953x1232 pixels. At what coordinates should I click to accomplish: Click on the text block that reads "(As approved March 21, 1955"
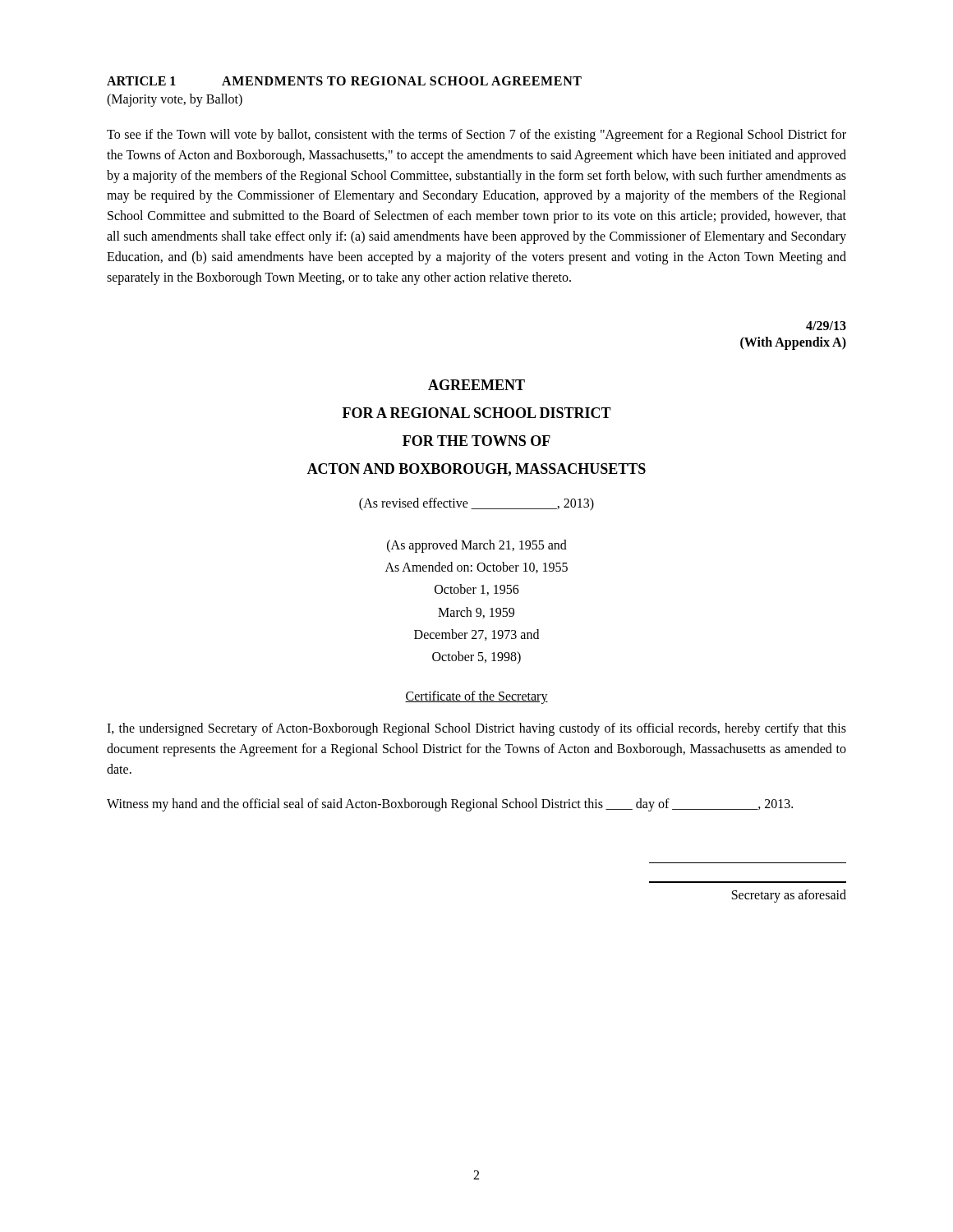(476, 601)
